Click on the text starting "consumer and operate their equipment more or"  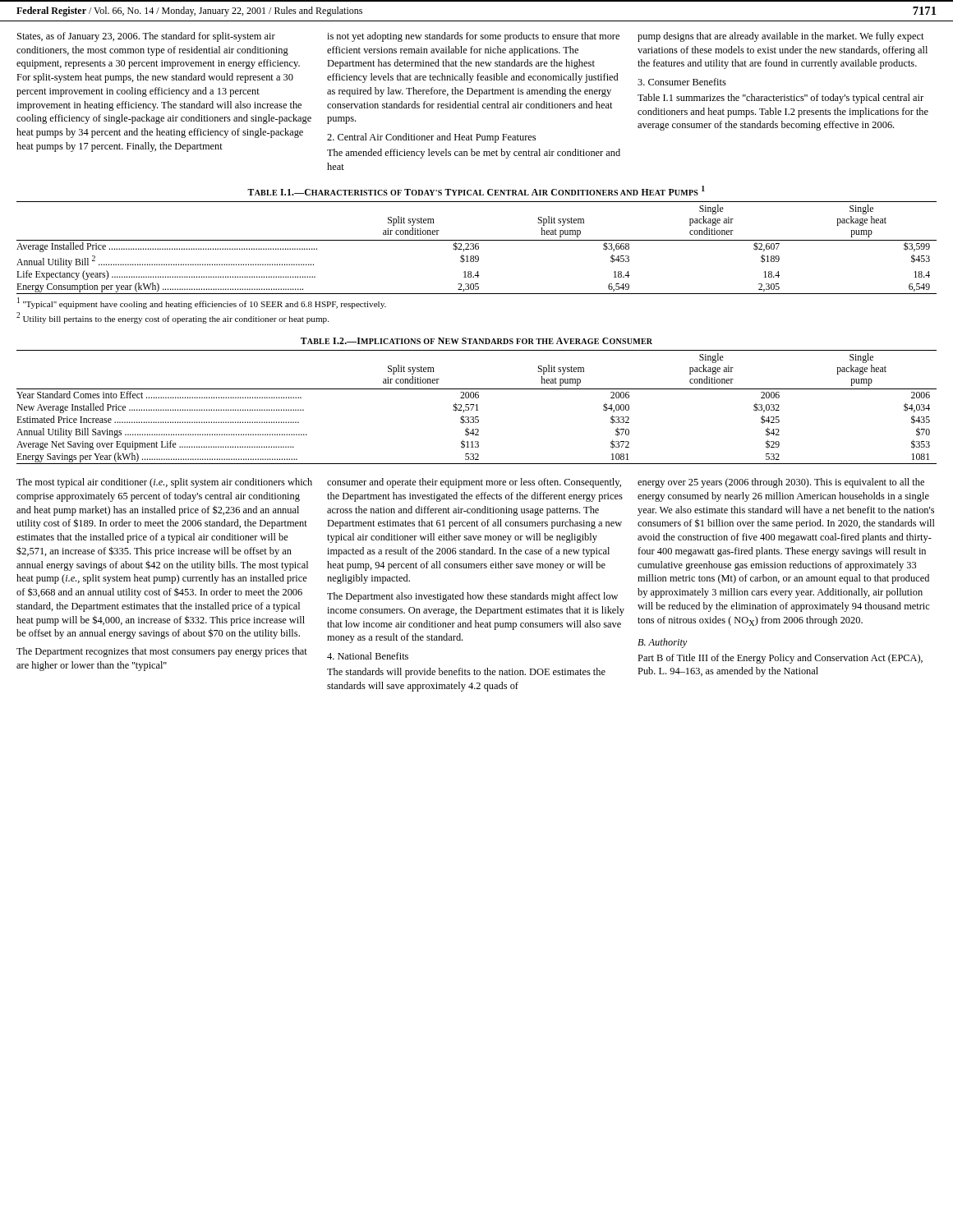[476, 584]
